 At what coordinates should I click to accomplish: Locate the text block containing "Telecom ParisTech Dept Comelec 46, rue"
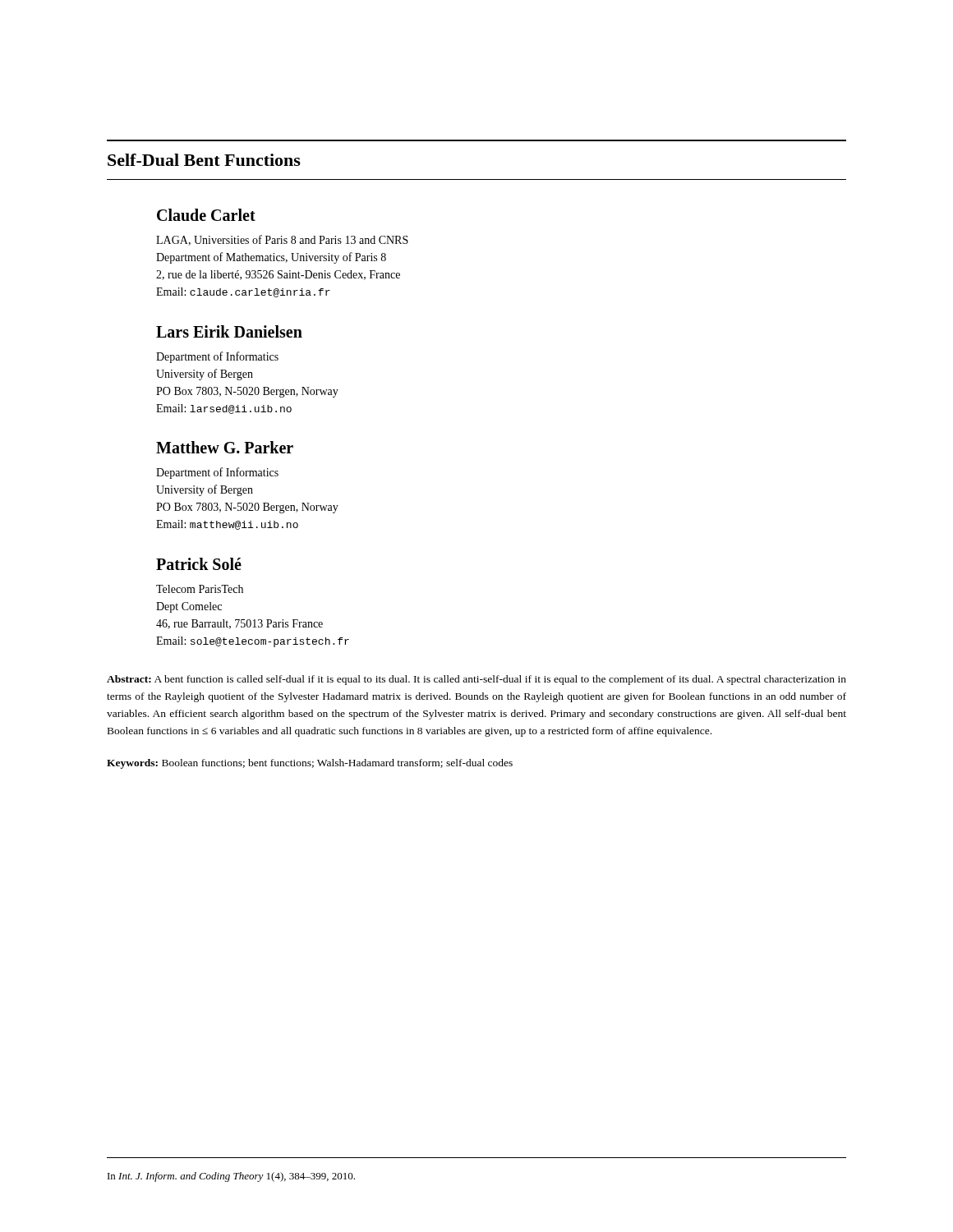(x=253, y=615)
